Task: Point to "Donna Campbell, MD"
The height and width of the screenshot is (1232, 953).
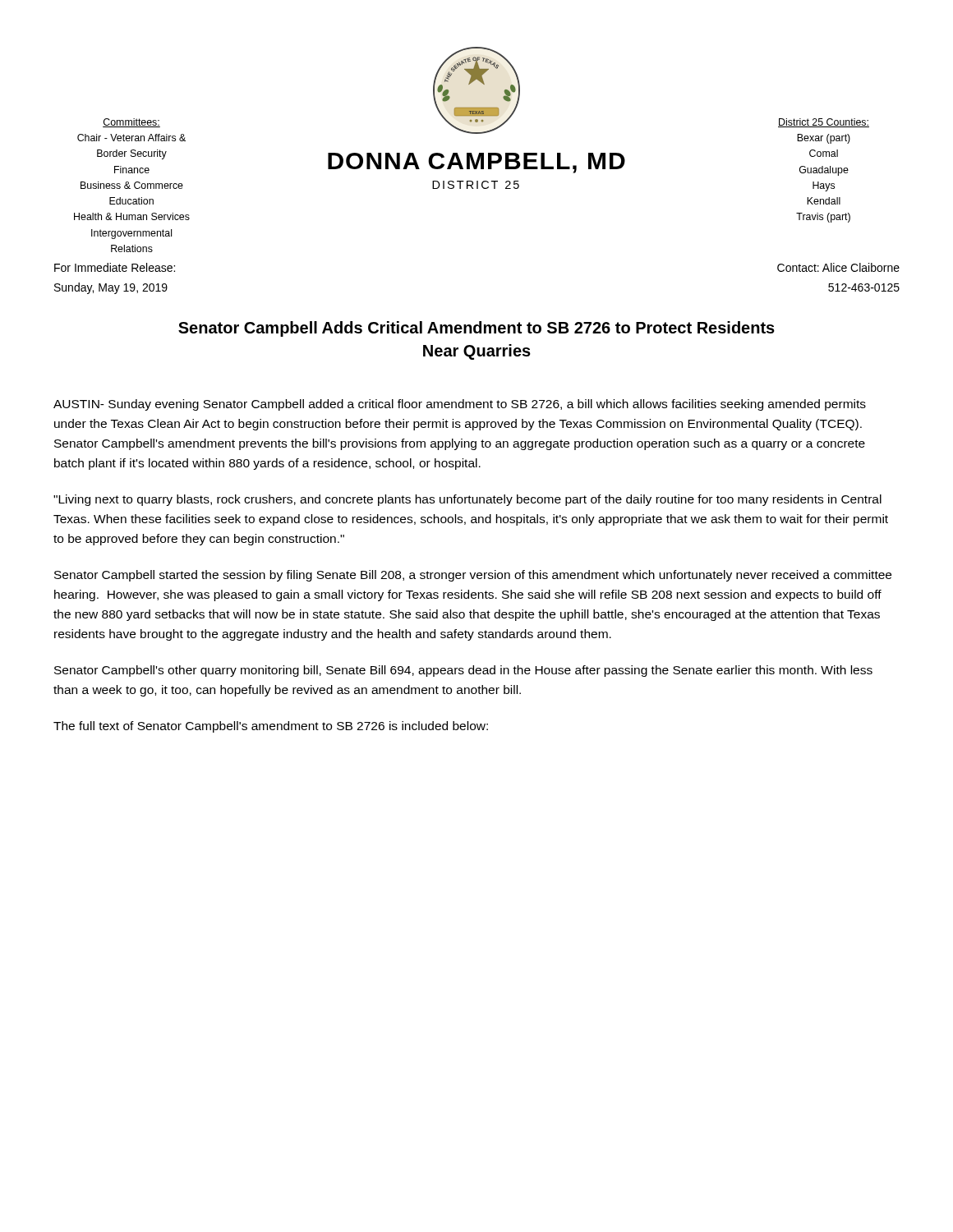Action: (x=476, y=161)
